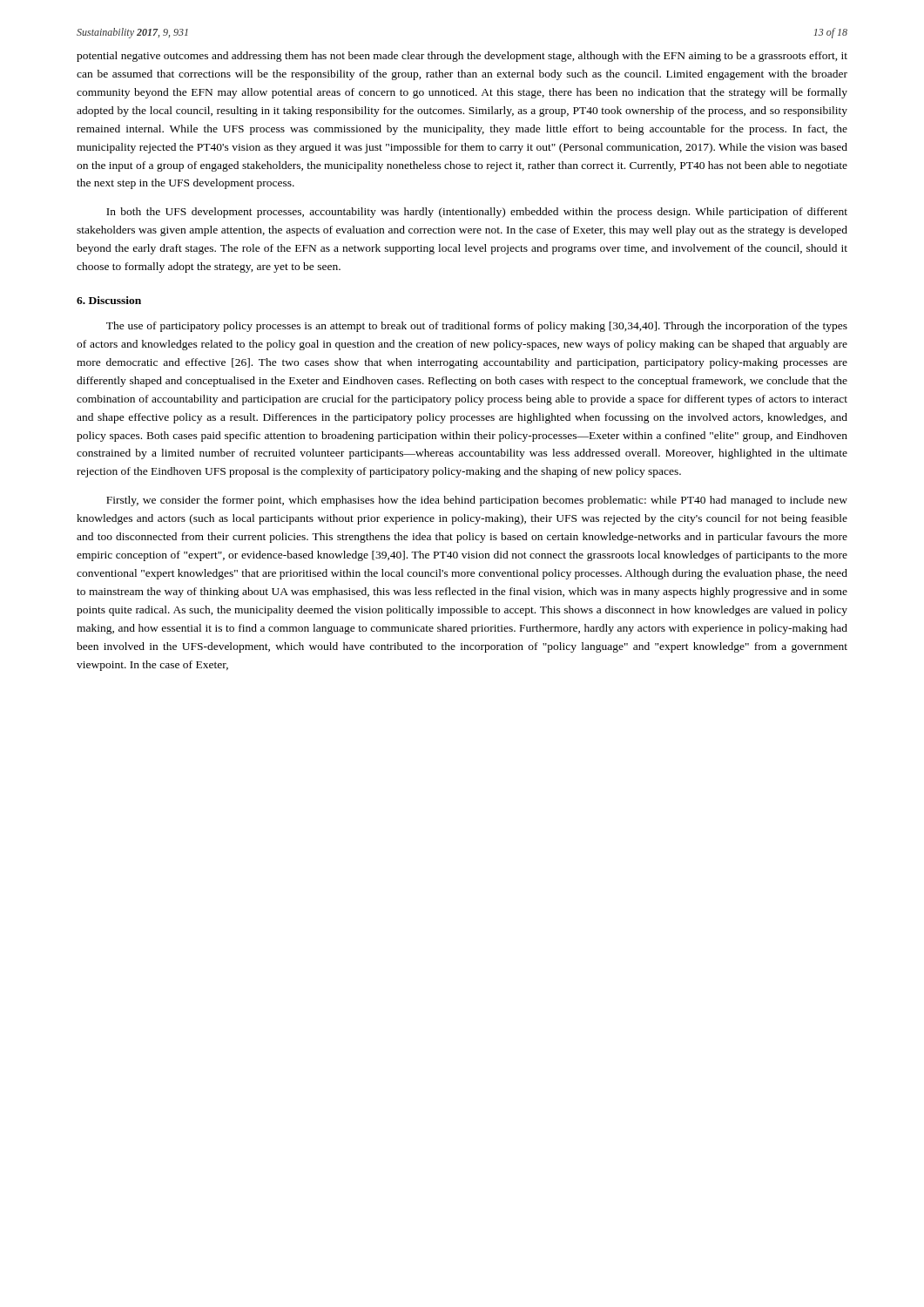Point to the element starting "Firstly, we consider the former point,"
Screen dimensions: 1307x924
(462, 583)
